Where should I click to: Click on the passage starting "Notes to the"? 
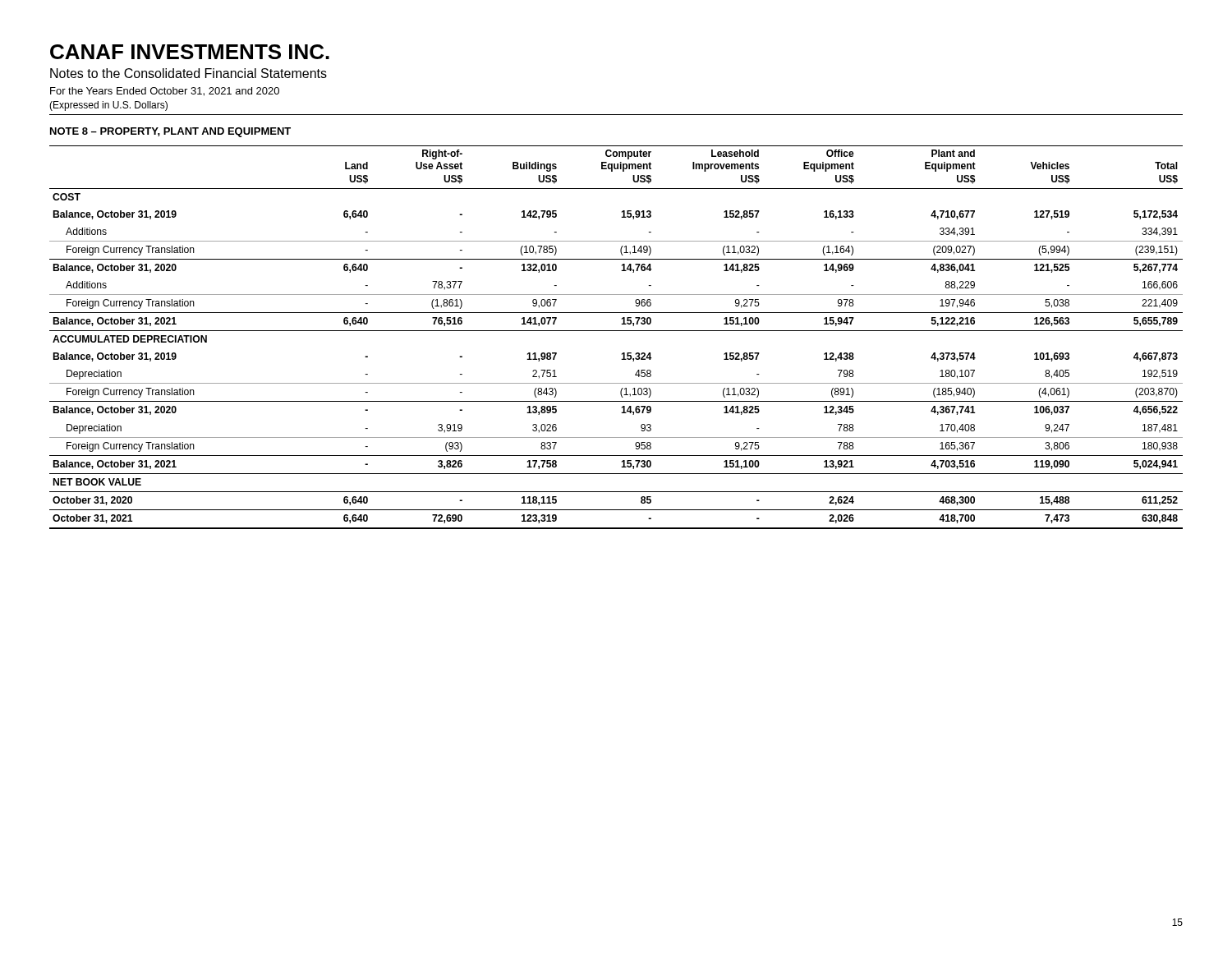188,74
